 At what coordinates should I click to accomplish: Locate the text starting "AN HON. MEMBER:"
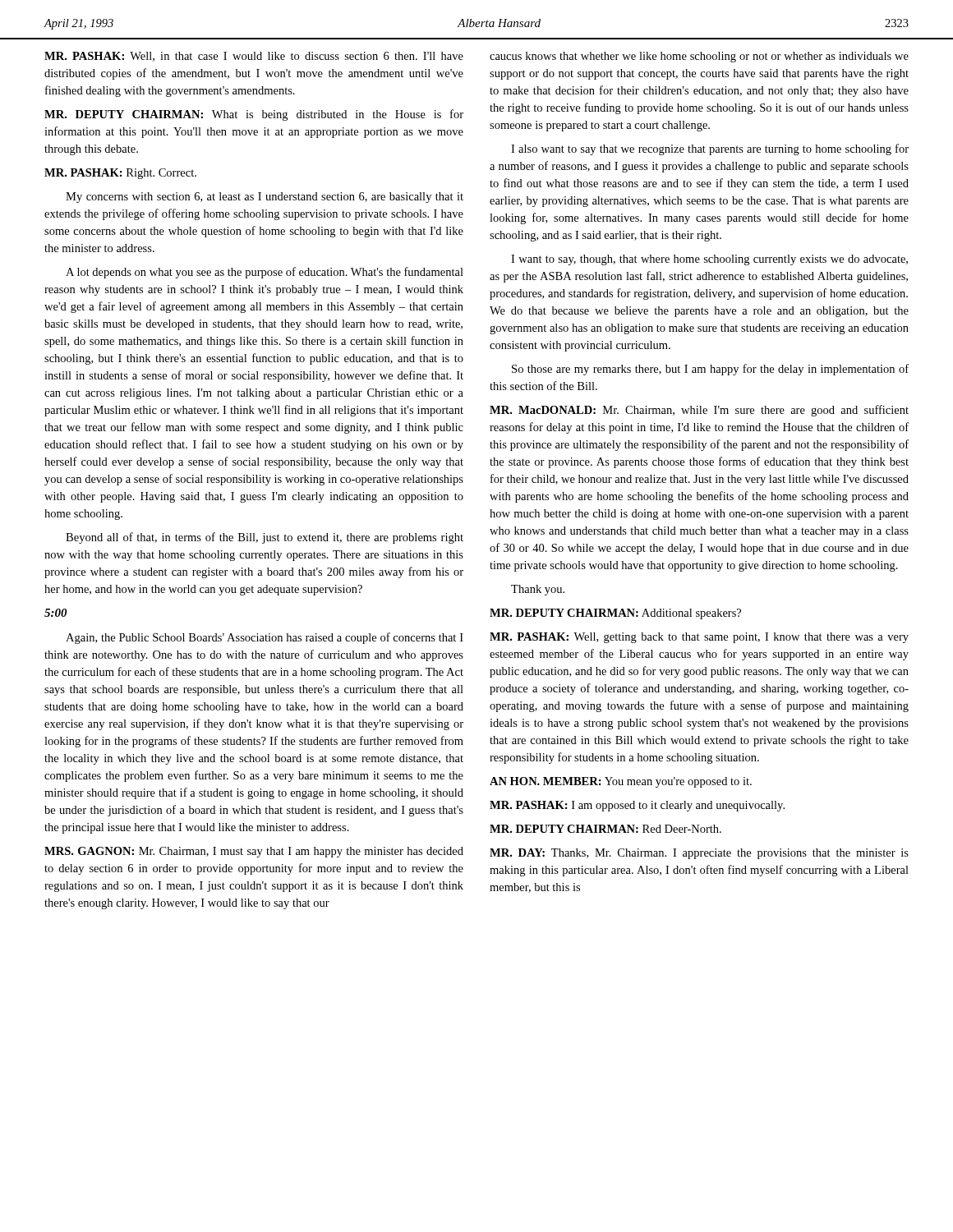point(699,782)
